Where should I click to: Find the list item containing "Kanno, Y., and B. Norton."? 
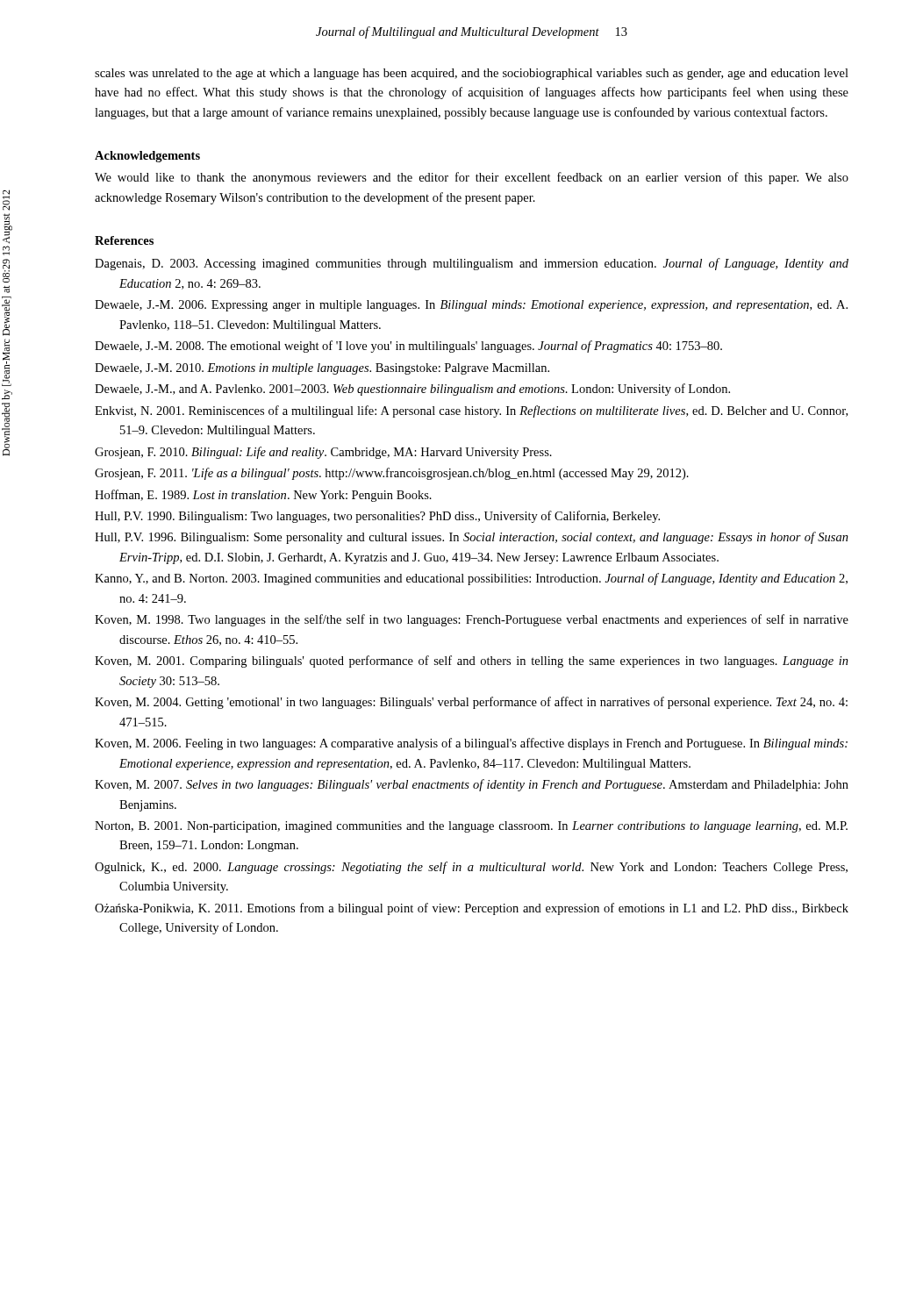(x=472, y=588)
